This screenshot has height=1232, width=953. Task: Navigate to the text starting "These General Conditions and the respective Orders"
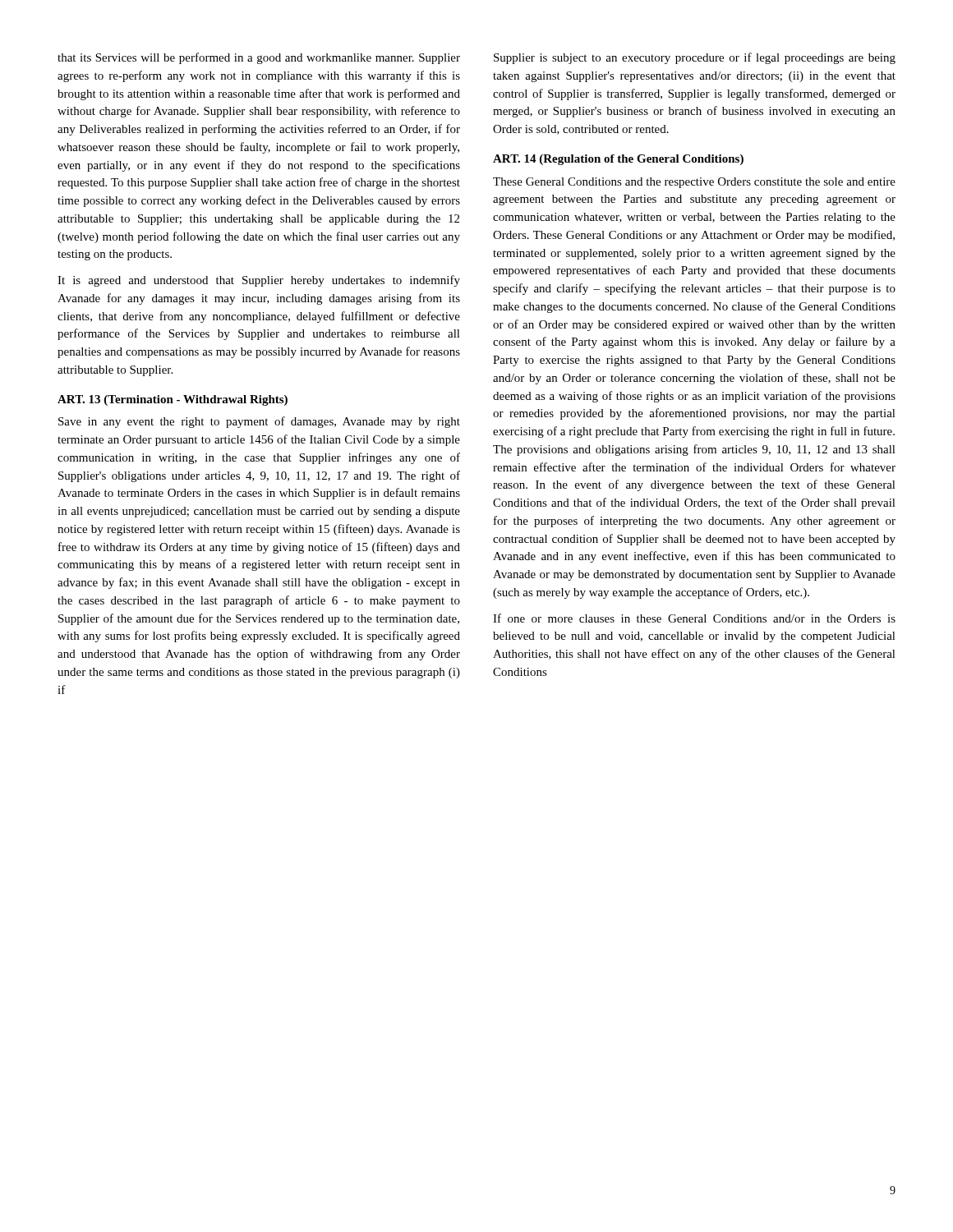pyautogui.click(x=694, y=427)
